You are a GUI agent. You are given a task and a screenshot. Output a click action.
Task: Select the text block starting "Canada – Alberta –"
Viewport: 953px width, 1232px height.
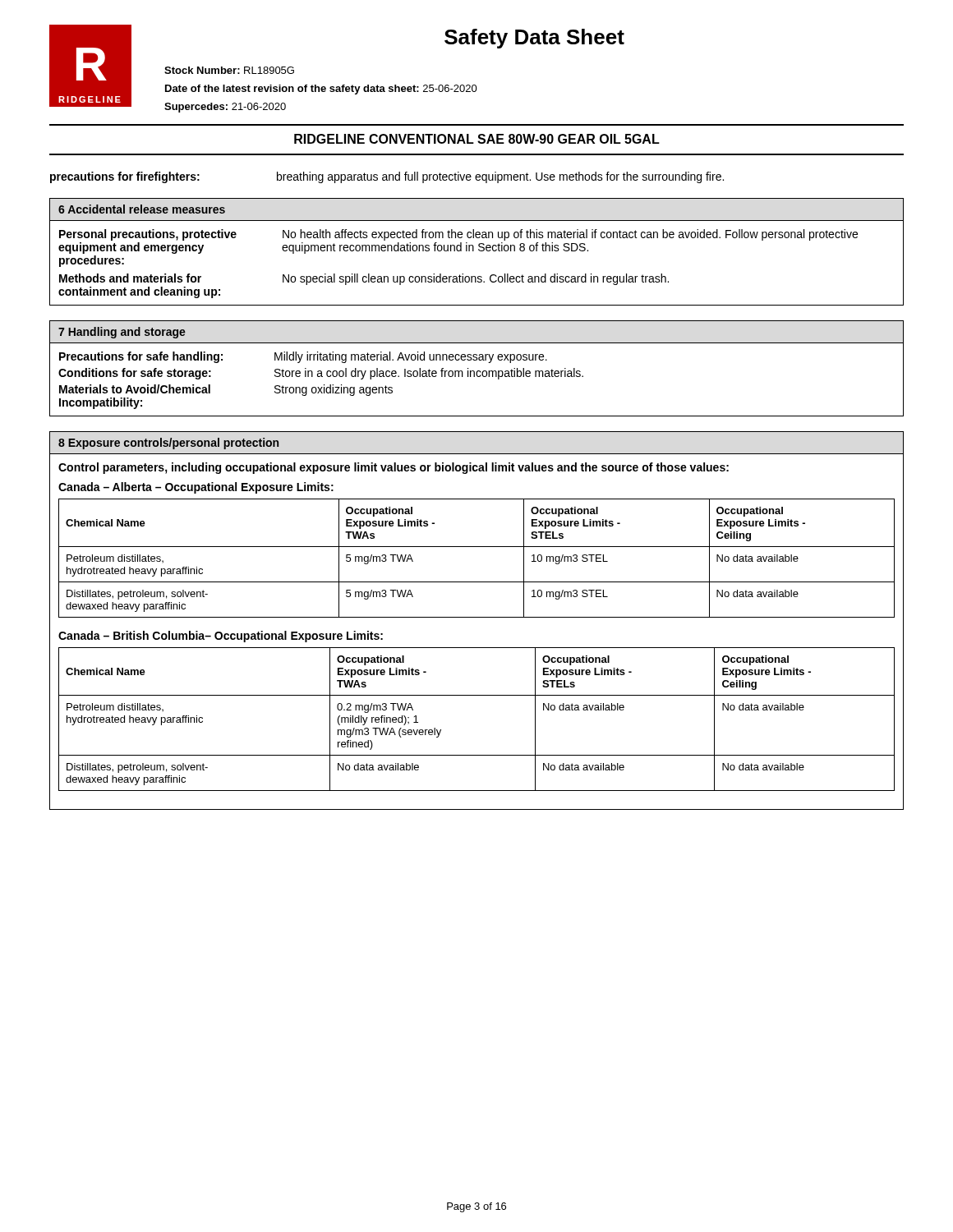[x=196, y=487]
